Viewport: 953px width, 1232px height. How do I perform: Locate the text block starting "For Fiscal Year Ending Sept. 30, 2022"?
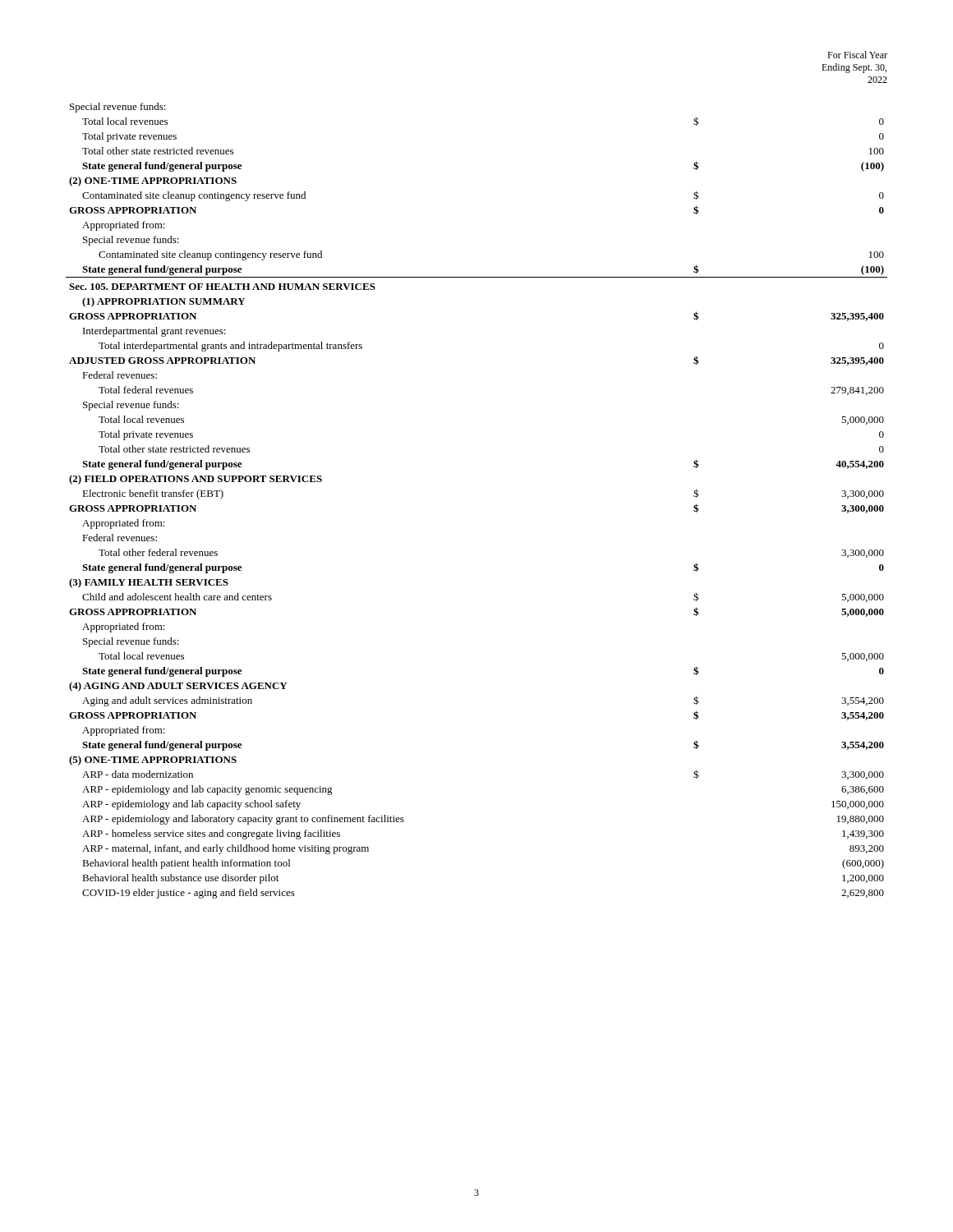click(854, 67)
